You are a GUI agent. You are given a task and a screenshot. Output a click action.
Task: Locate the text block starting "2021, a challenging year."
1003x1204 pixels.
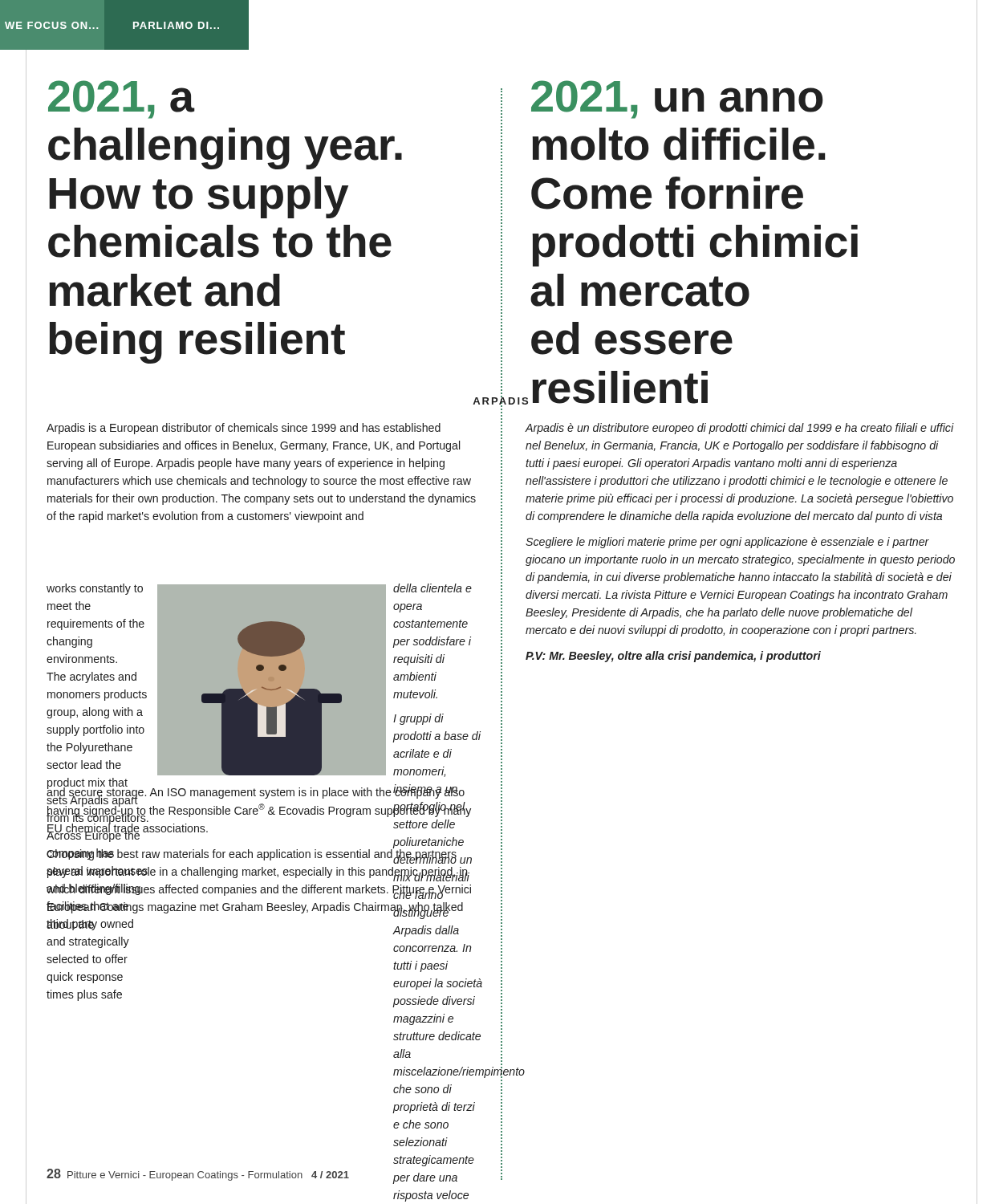point(259,218)
